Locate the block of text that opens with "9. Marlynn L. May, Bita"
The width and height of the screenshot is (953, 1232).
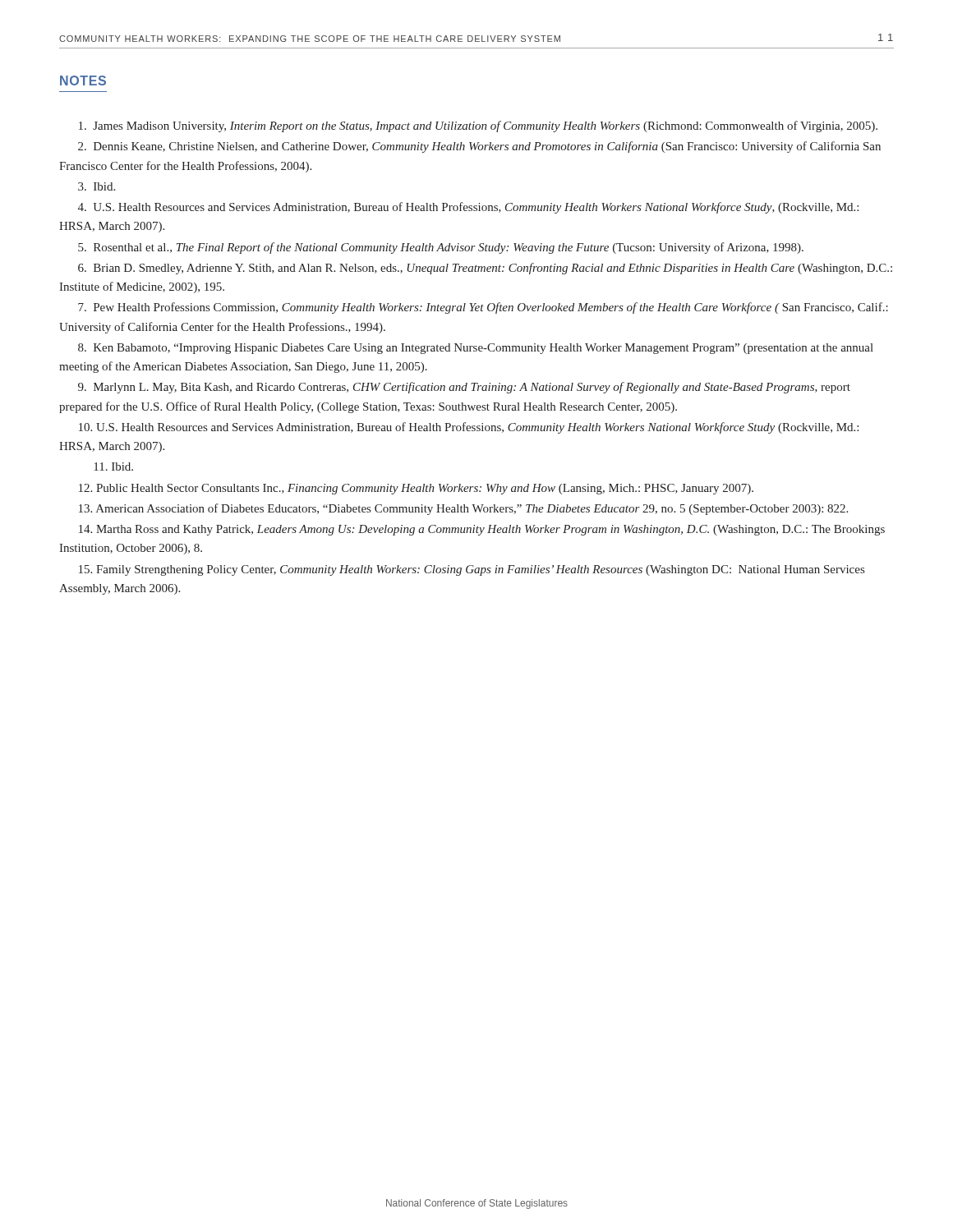pos(476,397)
